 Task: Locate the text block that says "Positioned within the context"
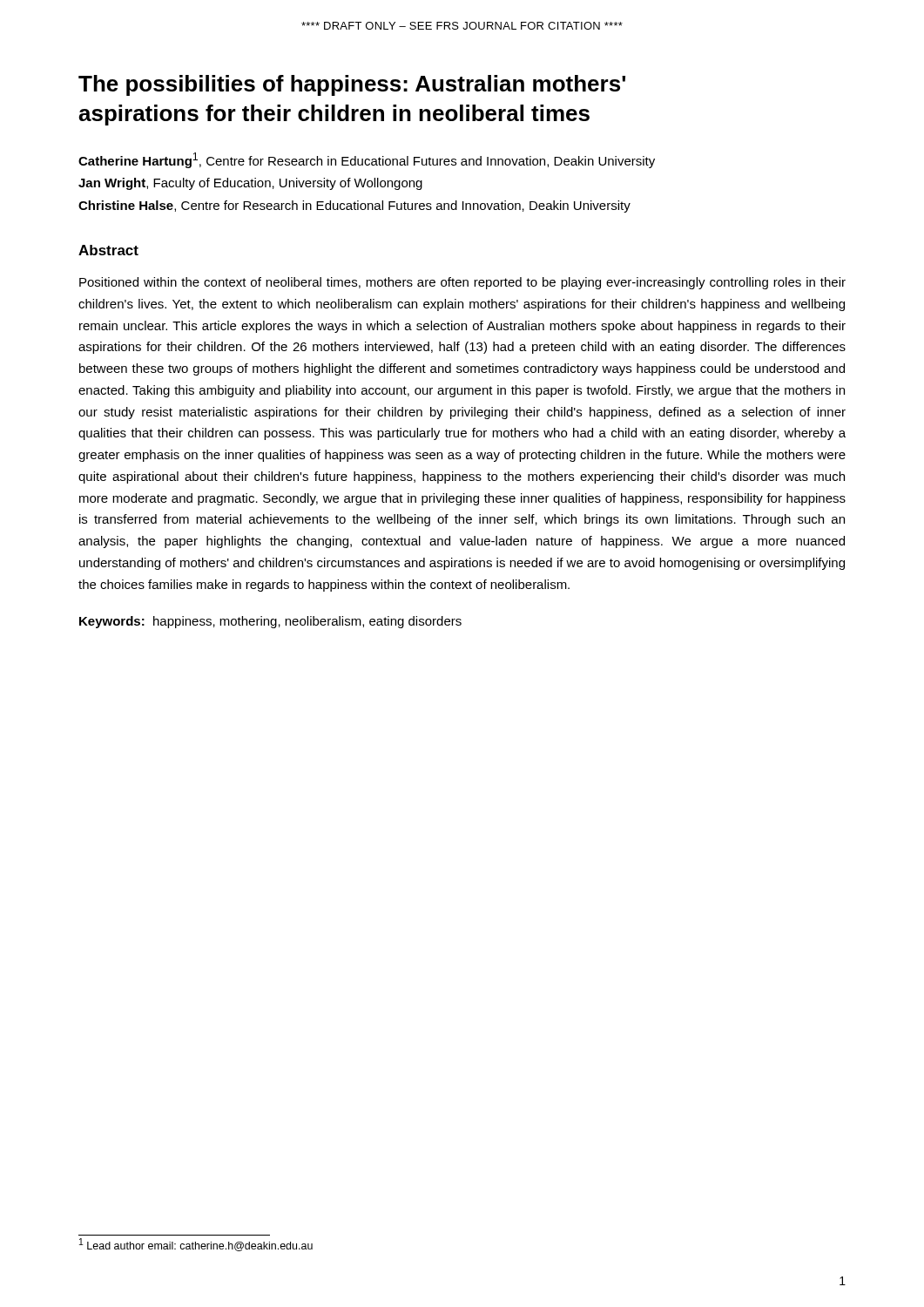point(462,433)
